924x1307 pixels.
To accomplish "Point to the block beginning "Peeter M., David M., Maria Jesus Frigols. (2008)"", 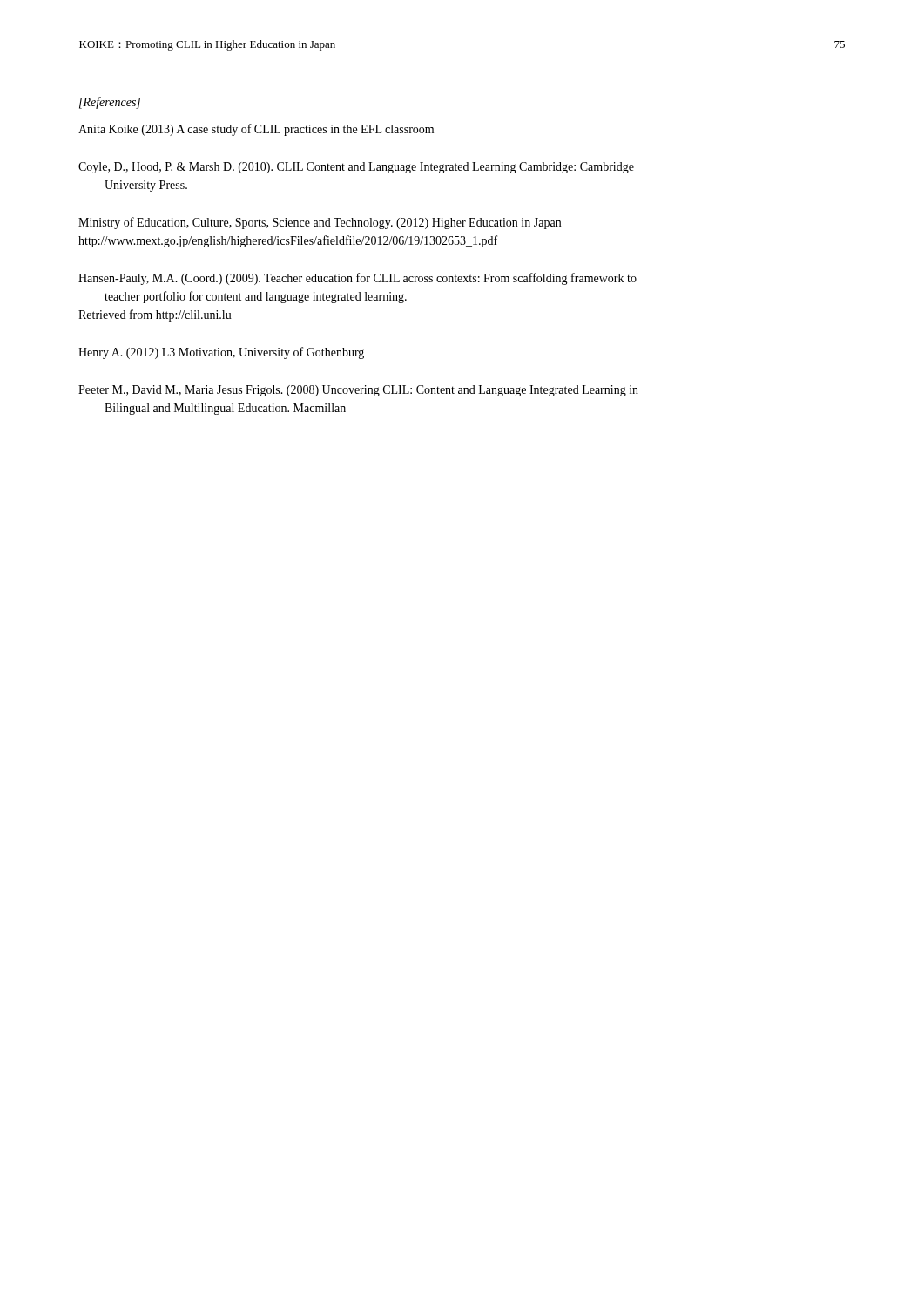I will (358, 399).
